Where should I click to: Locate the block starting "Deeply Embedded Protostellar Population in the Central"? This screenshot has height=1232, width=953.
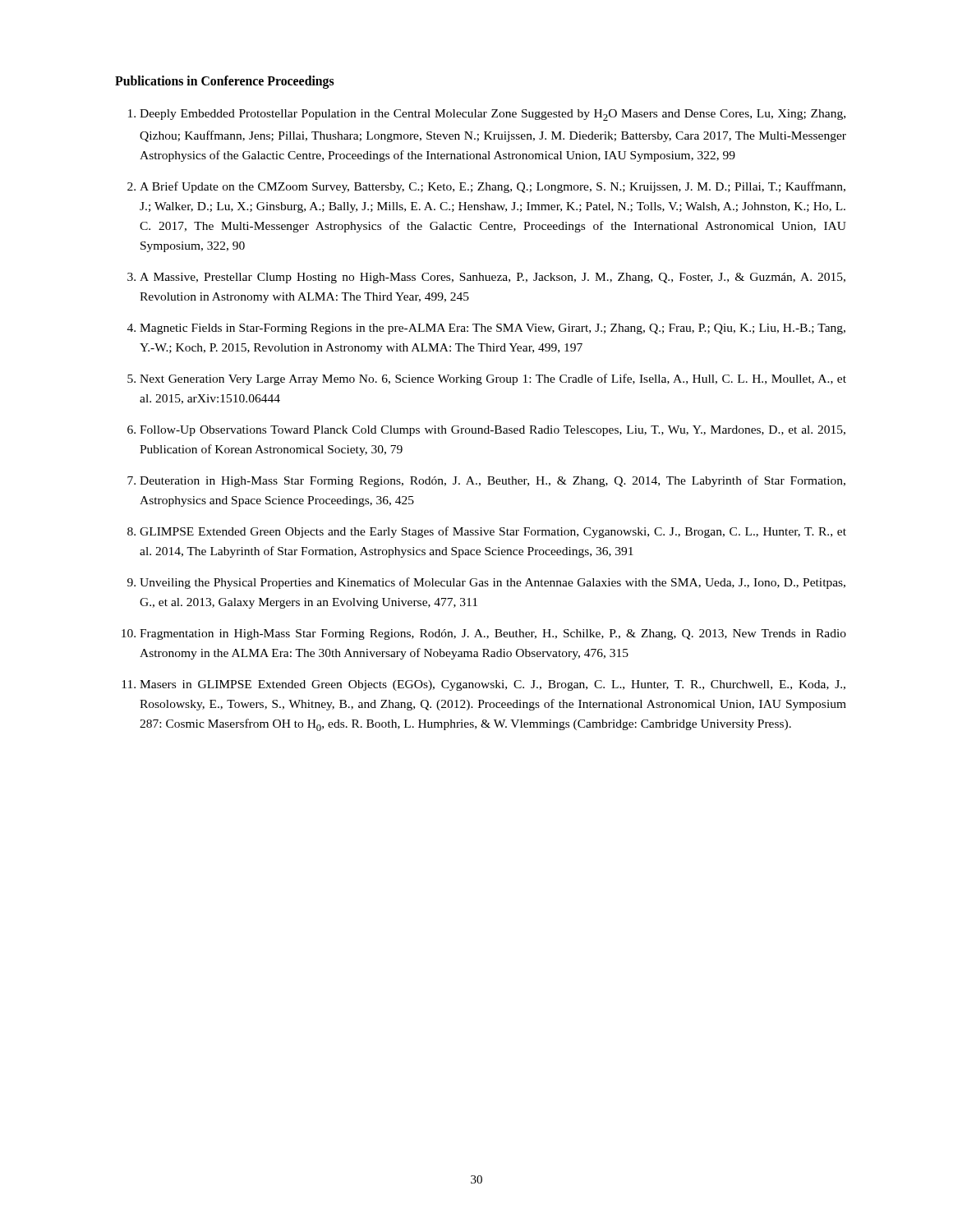click(x=493, y=134)
